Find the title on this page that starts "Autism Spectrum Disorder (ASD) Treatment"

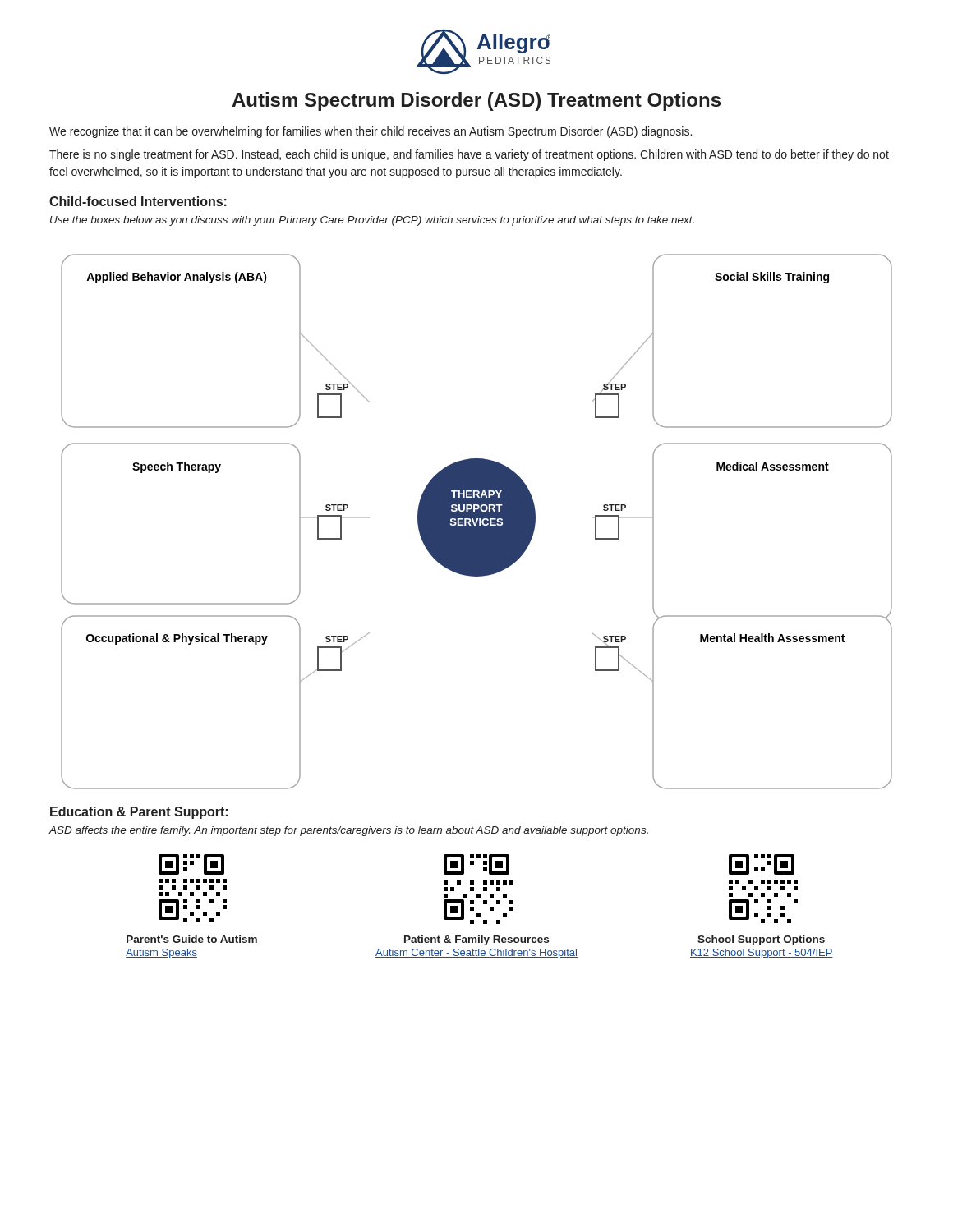pos(476,100)
